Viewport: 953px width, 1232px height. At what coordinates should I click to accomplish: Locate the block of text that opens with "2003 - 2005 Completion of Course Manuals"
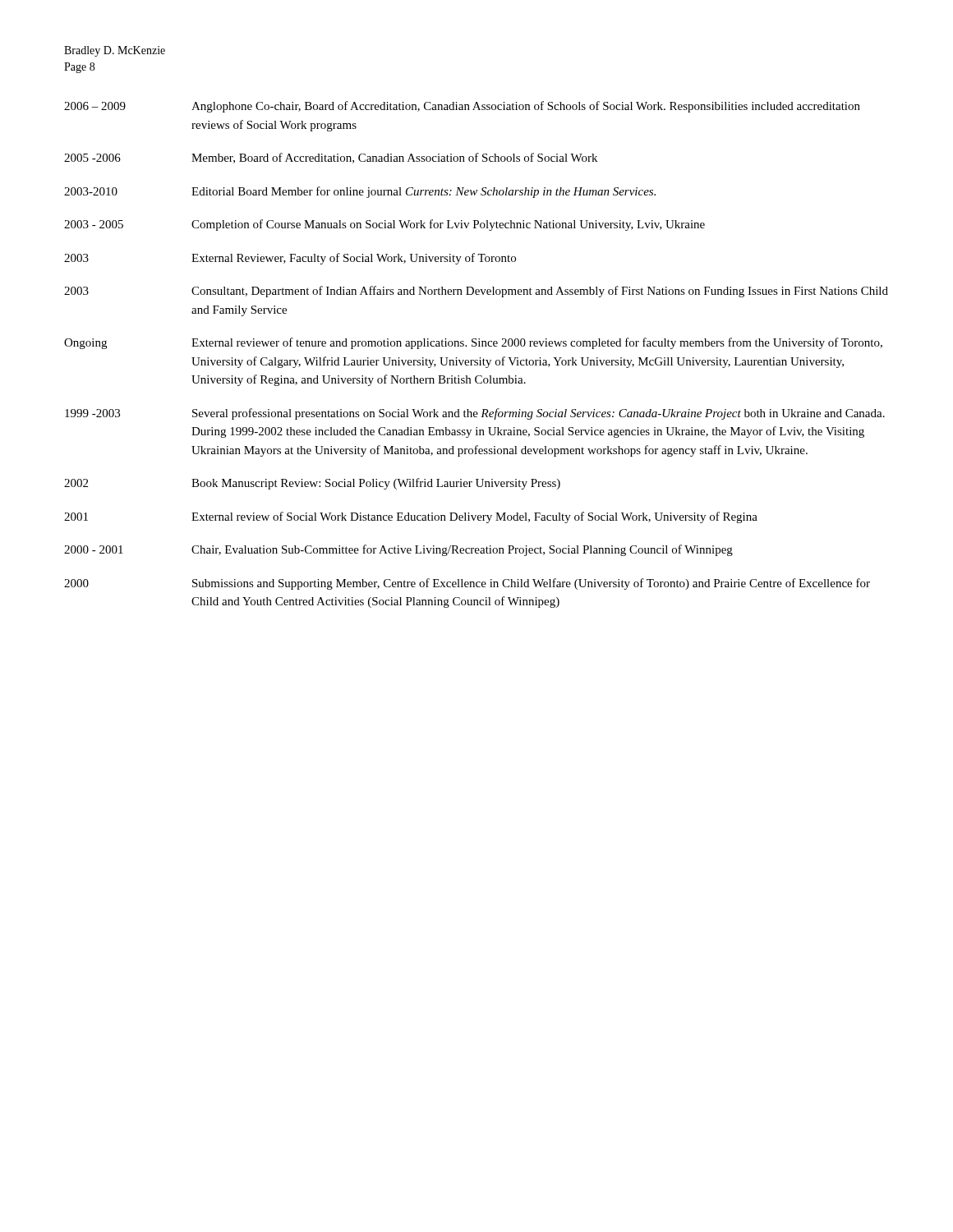coord(476,224)
